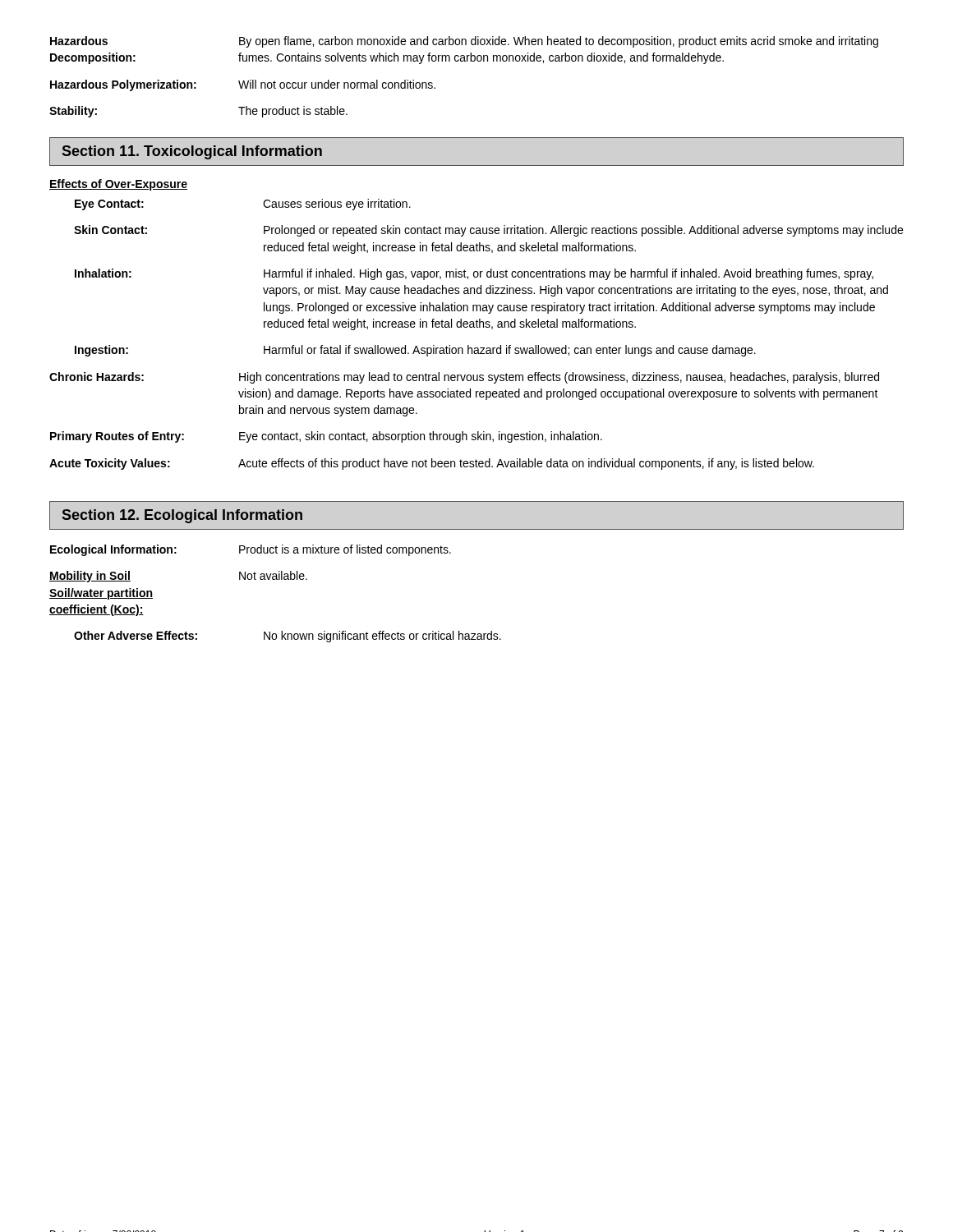This screenshot has height=1232, width=953.
Task: Select the text block containing "Primary Routes of Entry: Eye"
Action: (476, 437)
